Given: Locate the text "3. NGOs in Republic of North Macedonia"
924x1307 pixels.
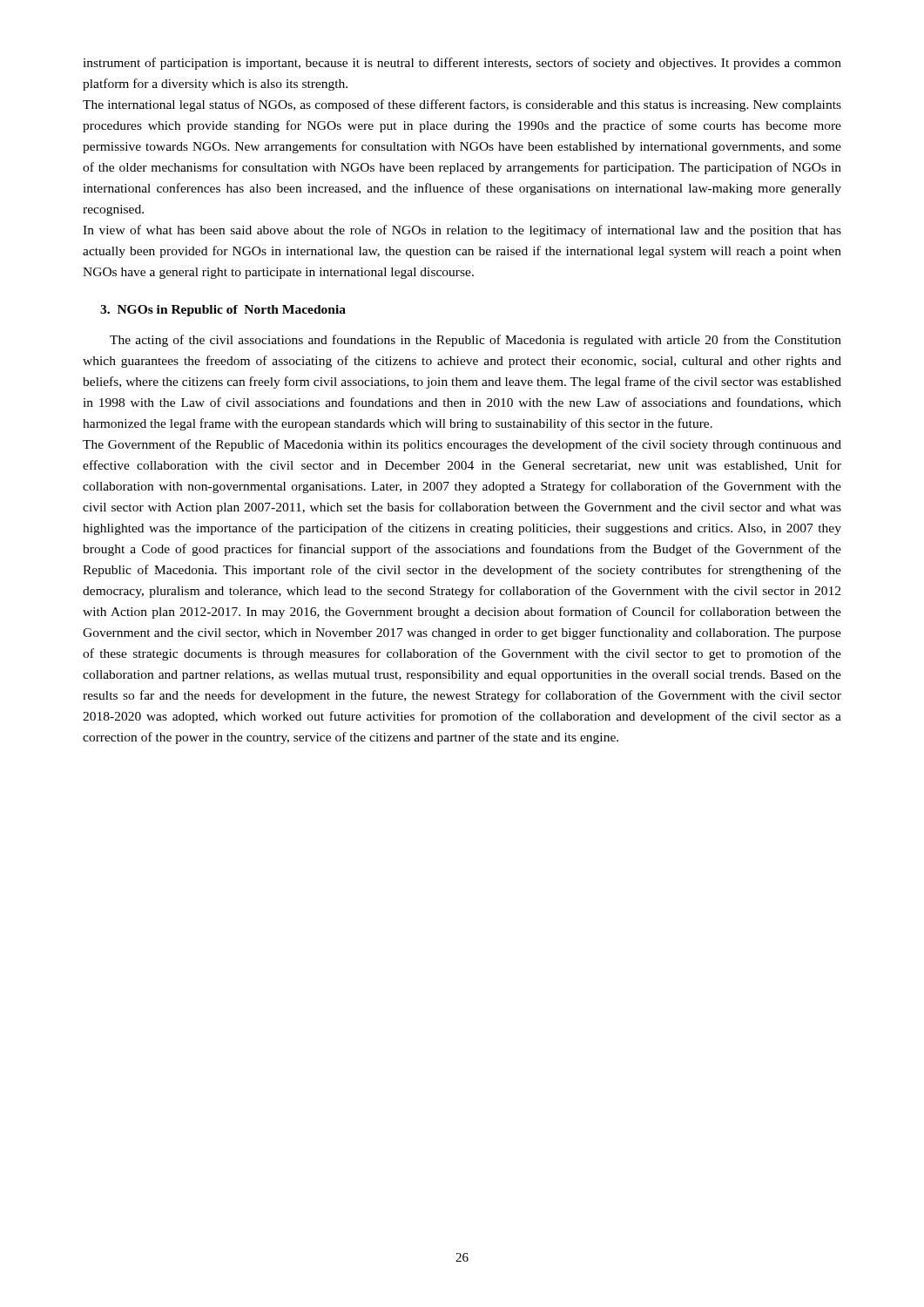Looking at the screenshot, I should point(223,309).
